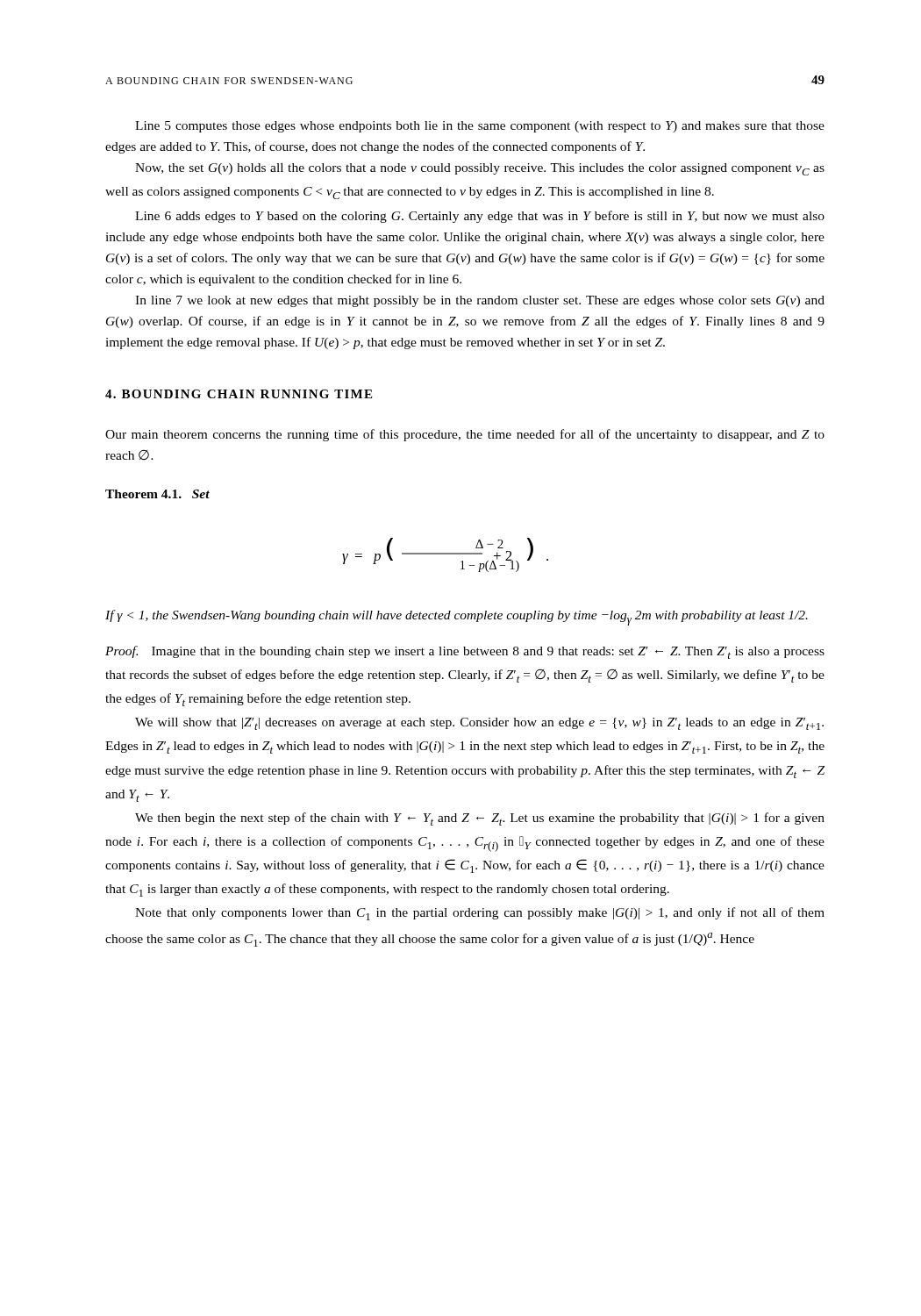Click on the text block that reads "Line 6 adds edges to"
This screenshot has height=1316, width=921.
click(x=465, y=247)
